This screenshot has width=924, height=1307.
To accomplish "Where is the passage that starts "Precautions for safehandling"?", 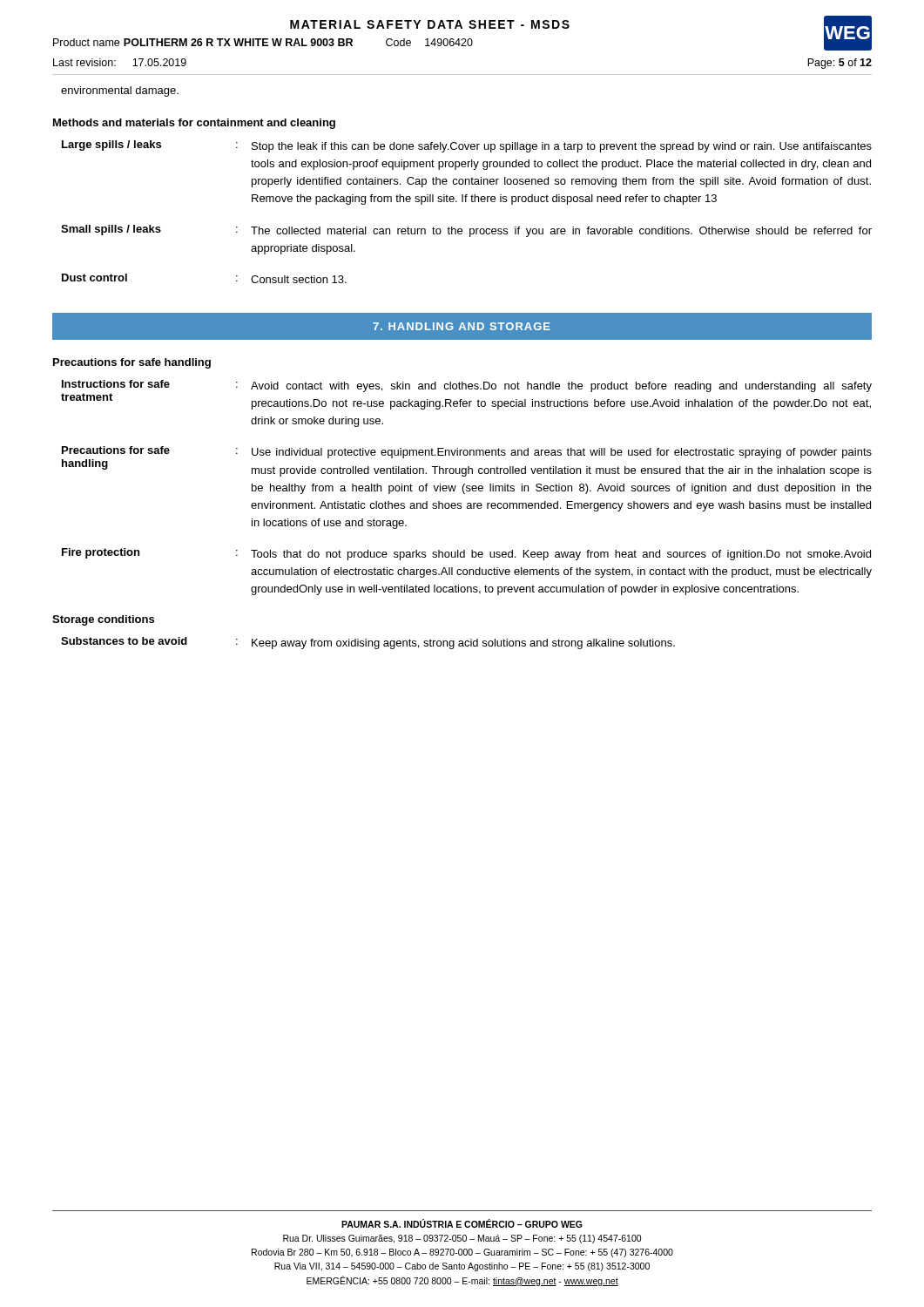I will (462, 488).
